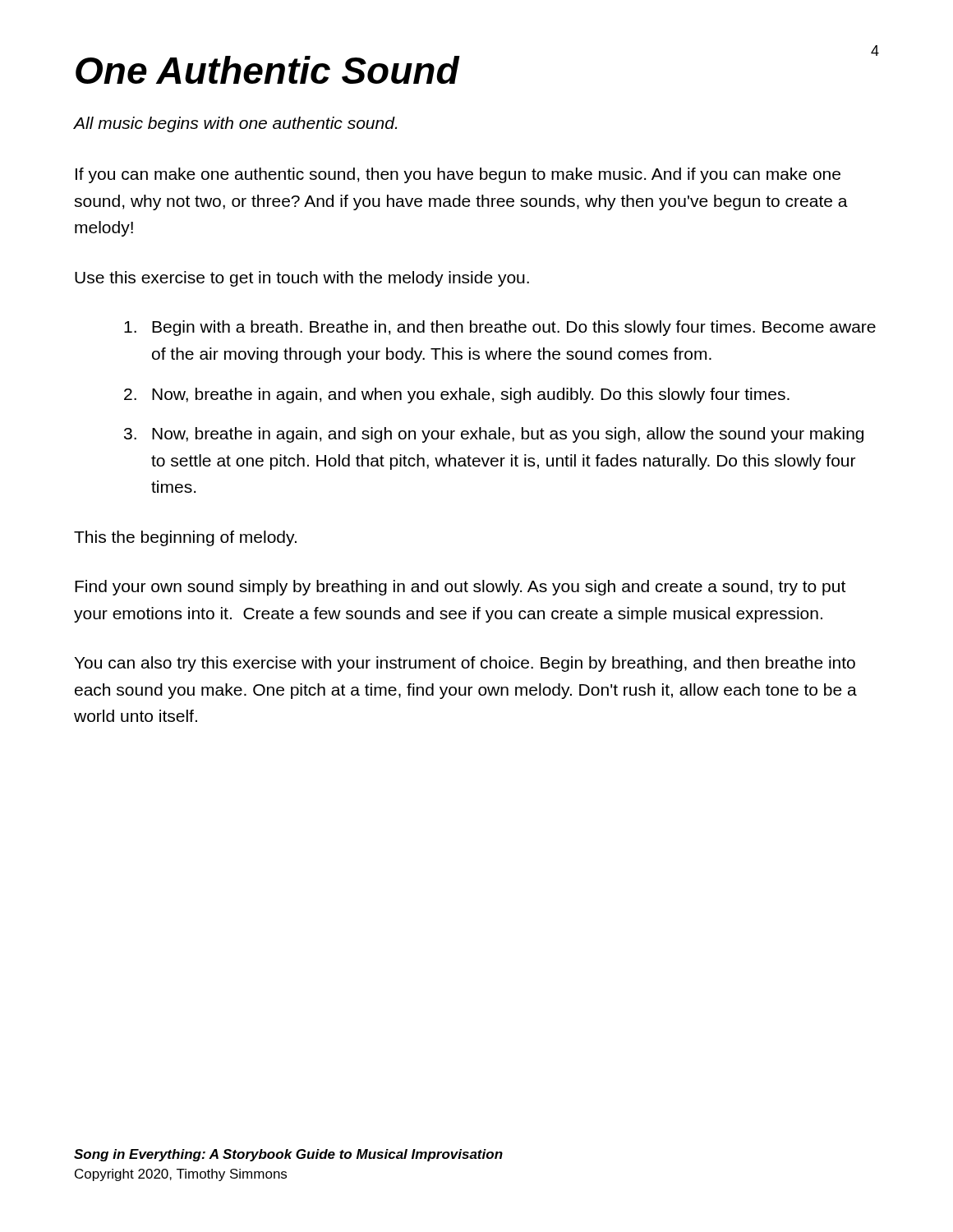Viewport: 953px width, 1232px height.
Task: Find the list item containing "2. Now, breathe"
Action: pyautogui.click(x=501, y=394)
